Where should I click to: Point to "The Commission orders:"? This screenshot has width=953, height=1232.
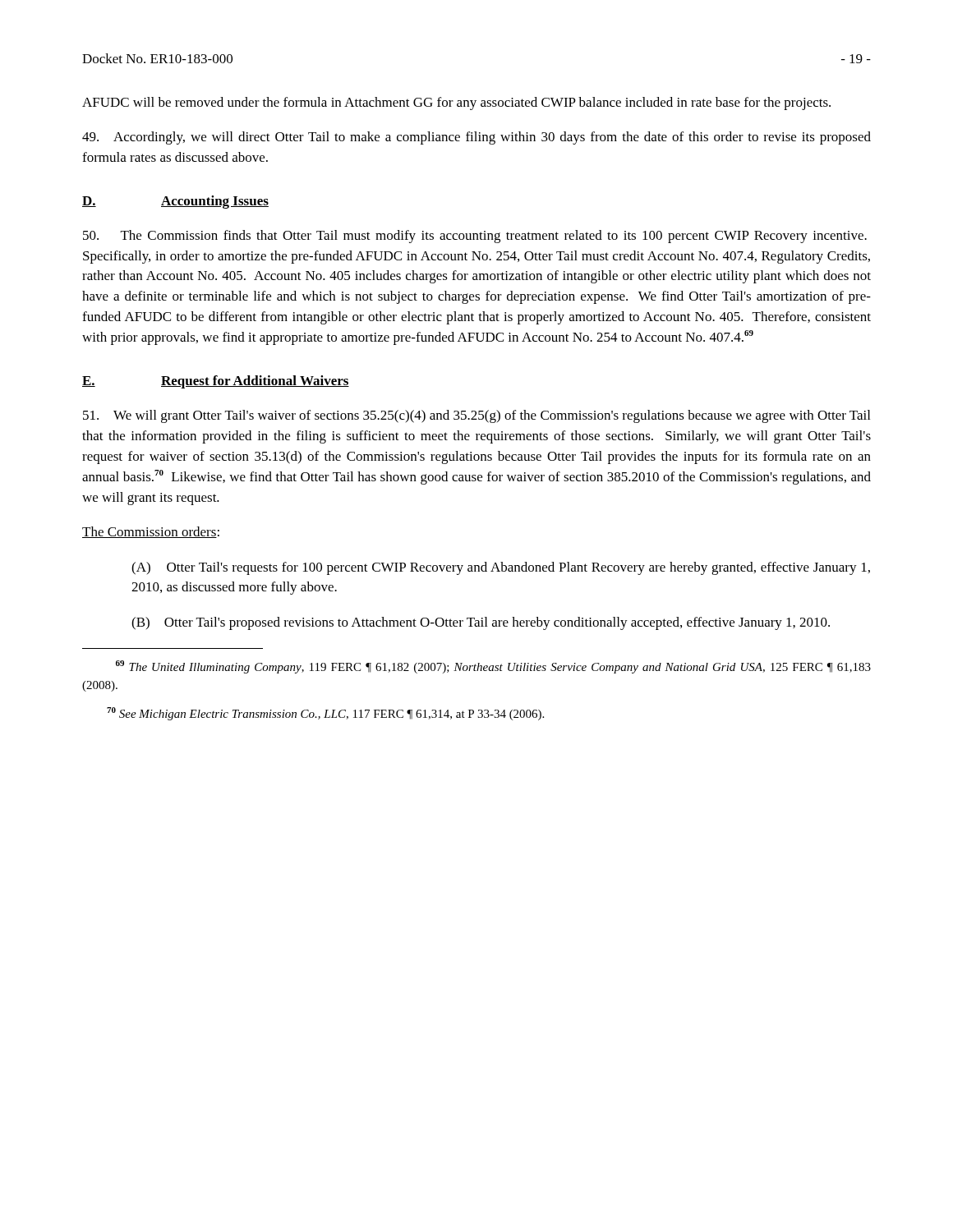pyautogui.click(x=151, y=532)
